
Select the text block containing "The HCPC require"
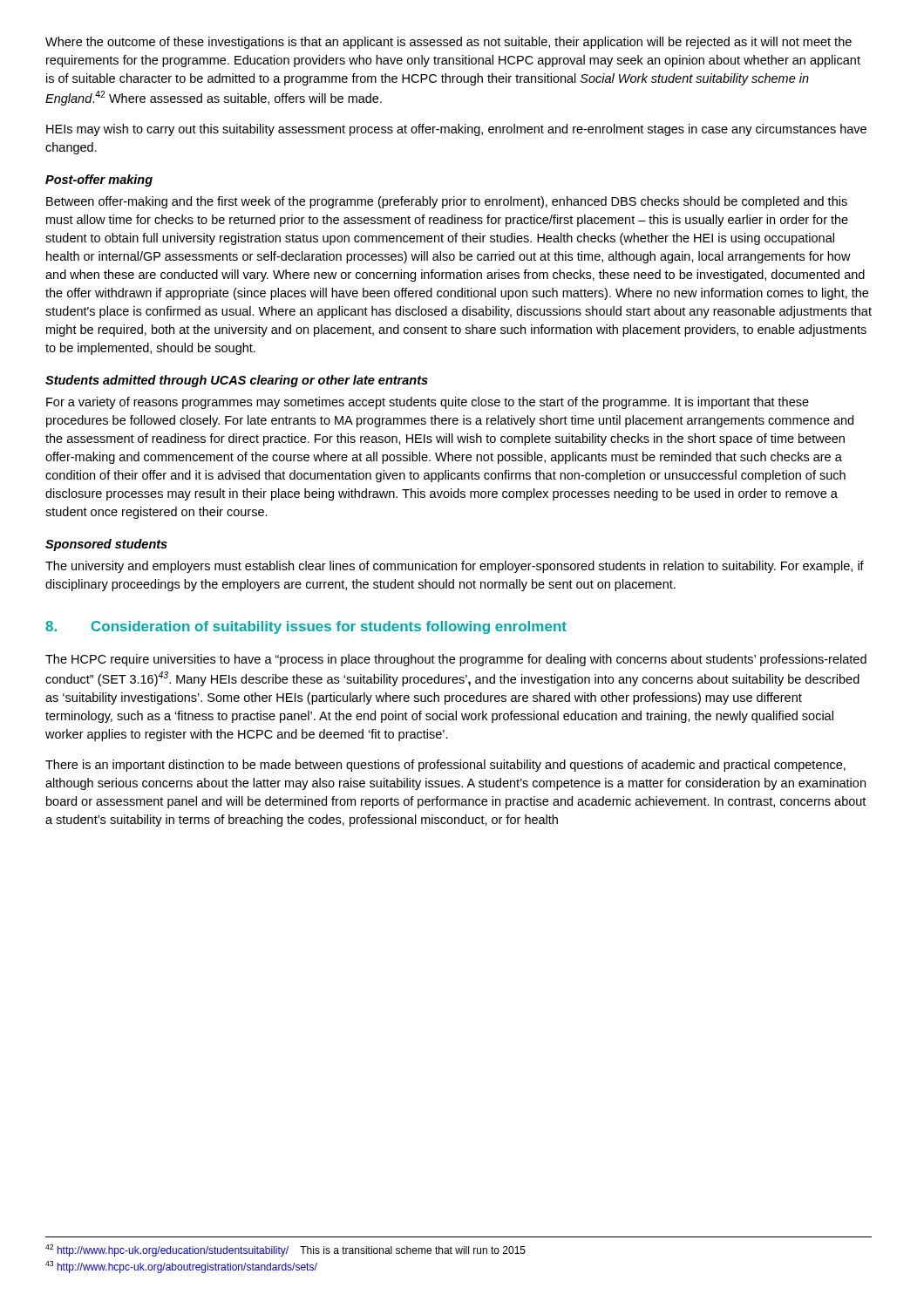click(456, 697)
